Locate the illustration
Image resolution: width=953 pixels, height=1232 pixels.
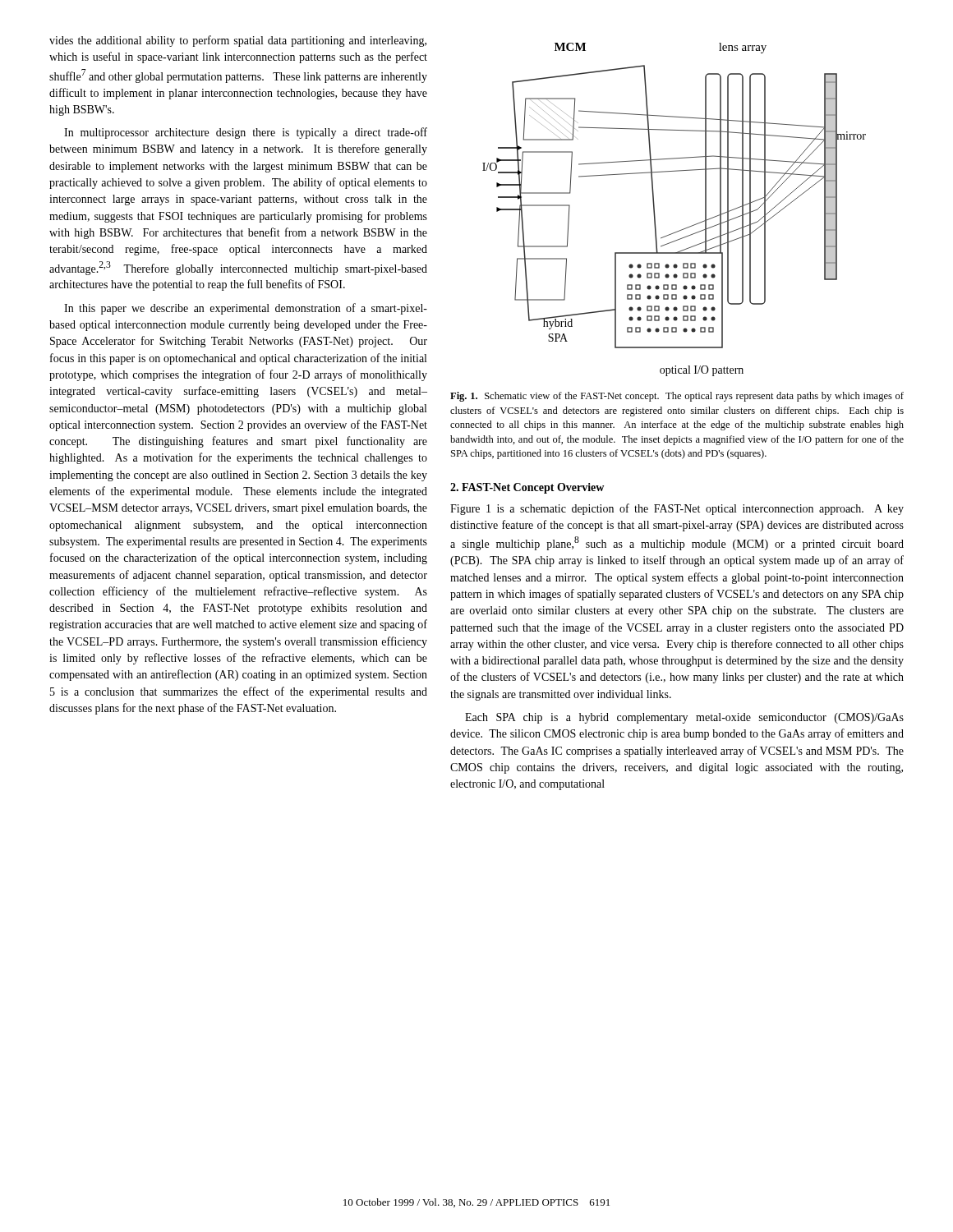click(677, 205)
